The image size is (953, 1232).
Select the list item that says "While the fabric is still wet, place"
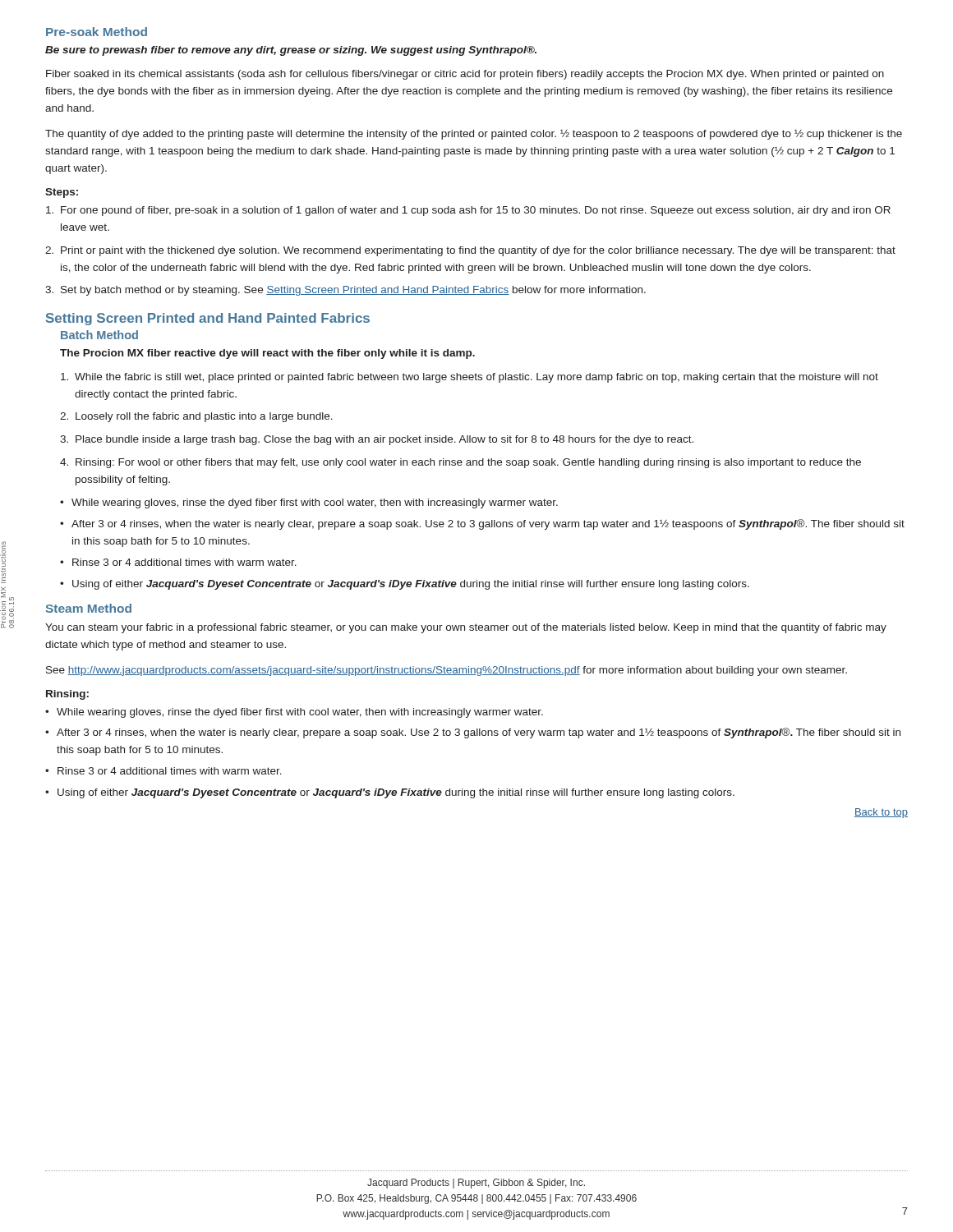(x=484, y=386)
